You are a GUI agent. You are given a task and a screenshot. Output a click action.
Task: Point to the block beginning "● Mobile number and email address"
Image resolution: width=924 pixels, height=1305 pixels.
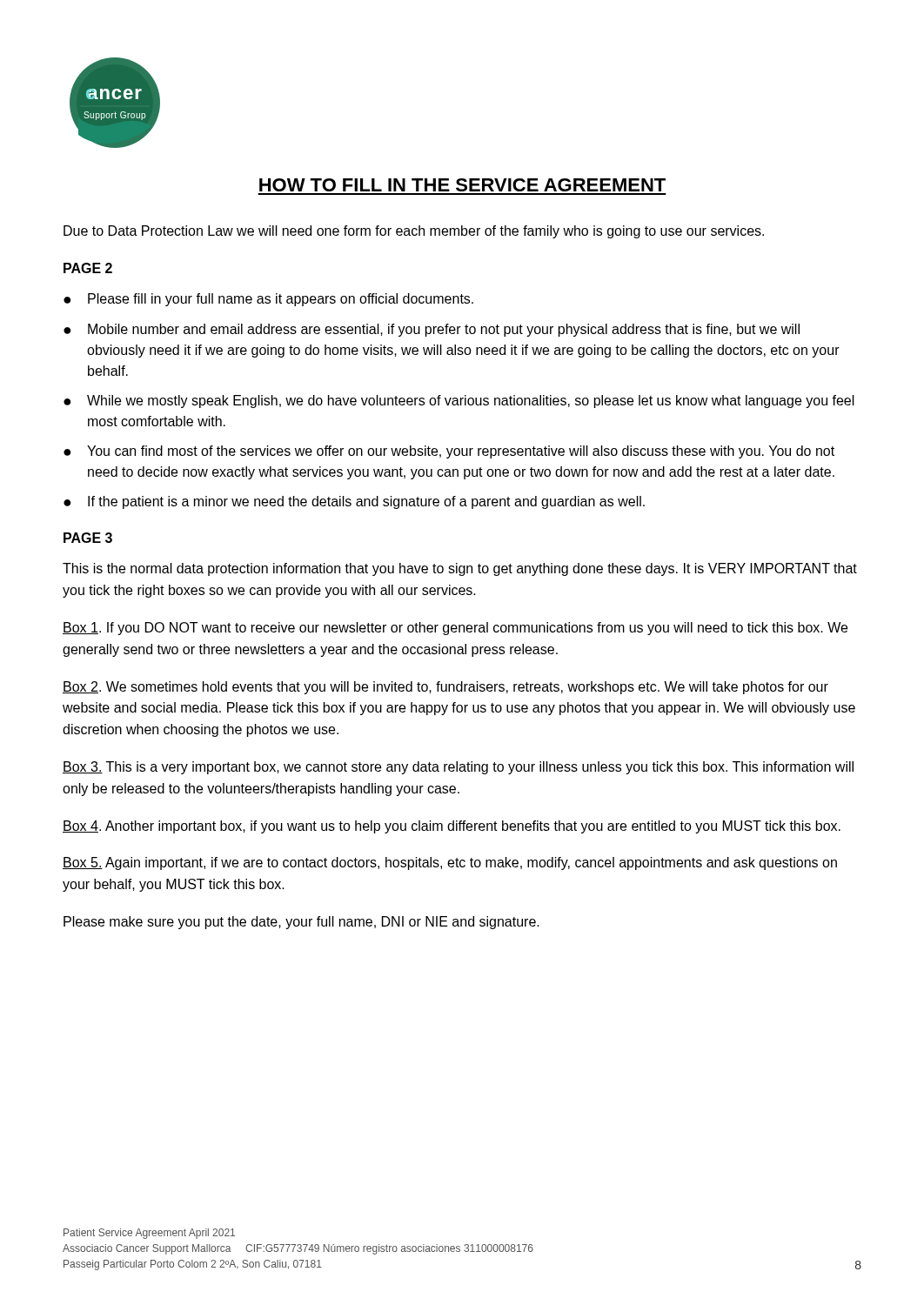tap(462, 351)
